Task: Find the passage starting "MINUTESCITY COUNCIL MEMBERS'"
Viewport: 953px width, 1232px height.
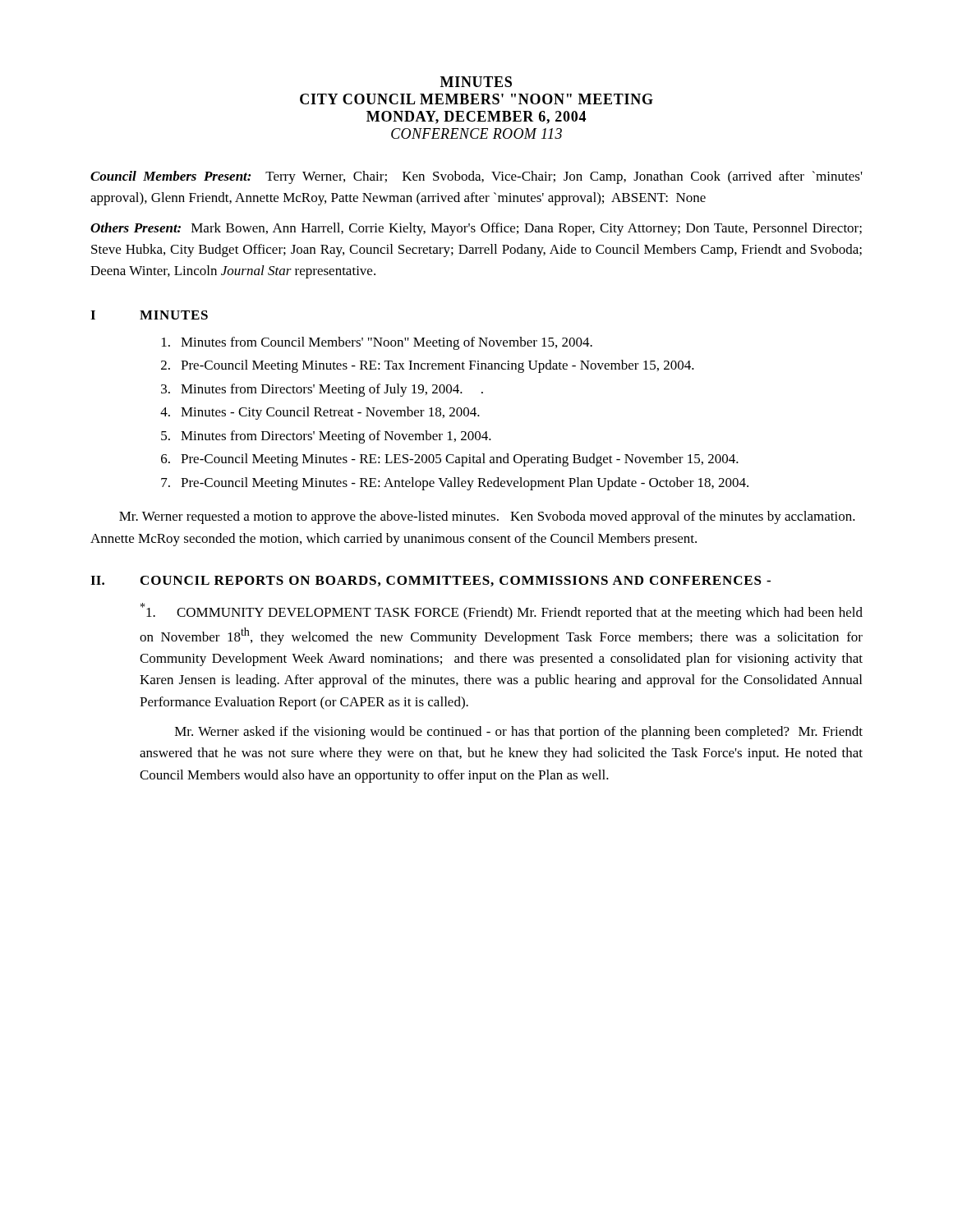Action: pos(476,108)
